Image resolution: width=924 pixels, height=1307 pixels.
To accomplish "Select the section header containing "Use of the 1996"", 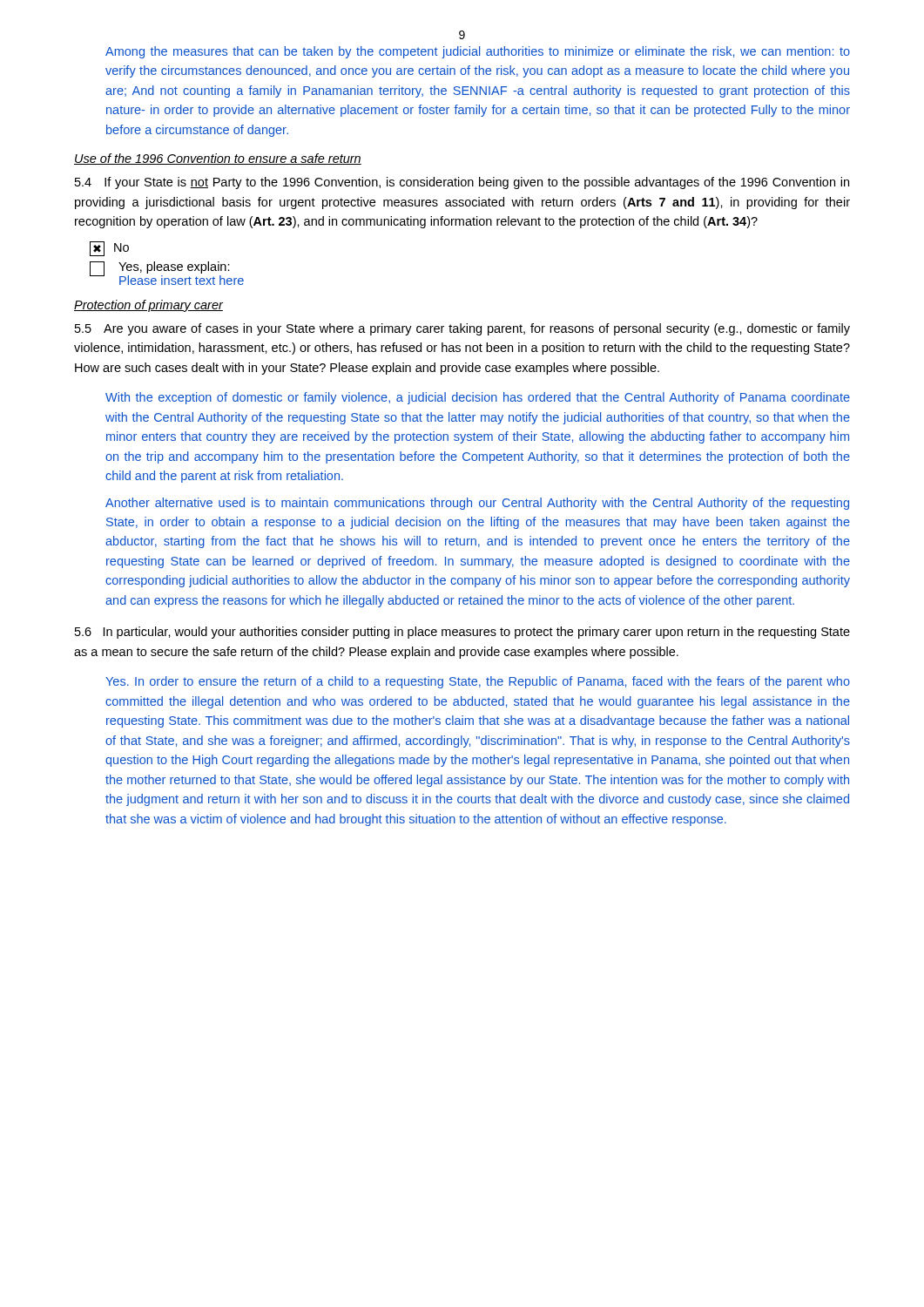I will pos(218,159).
